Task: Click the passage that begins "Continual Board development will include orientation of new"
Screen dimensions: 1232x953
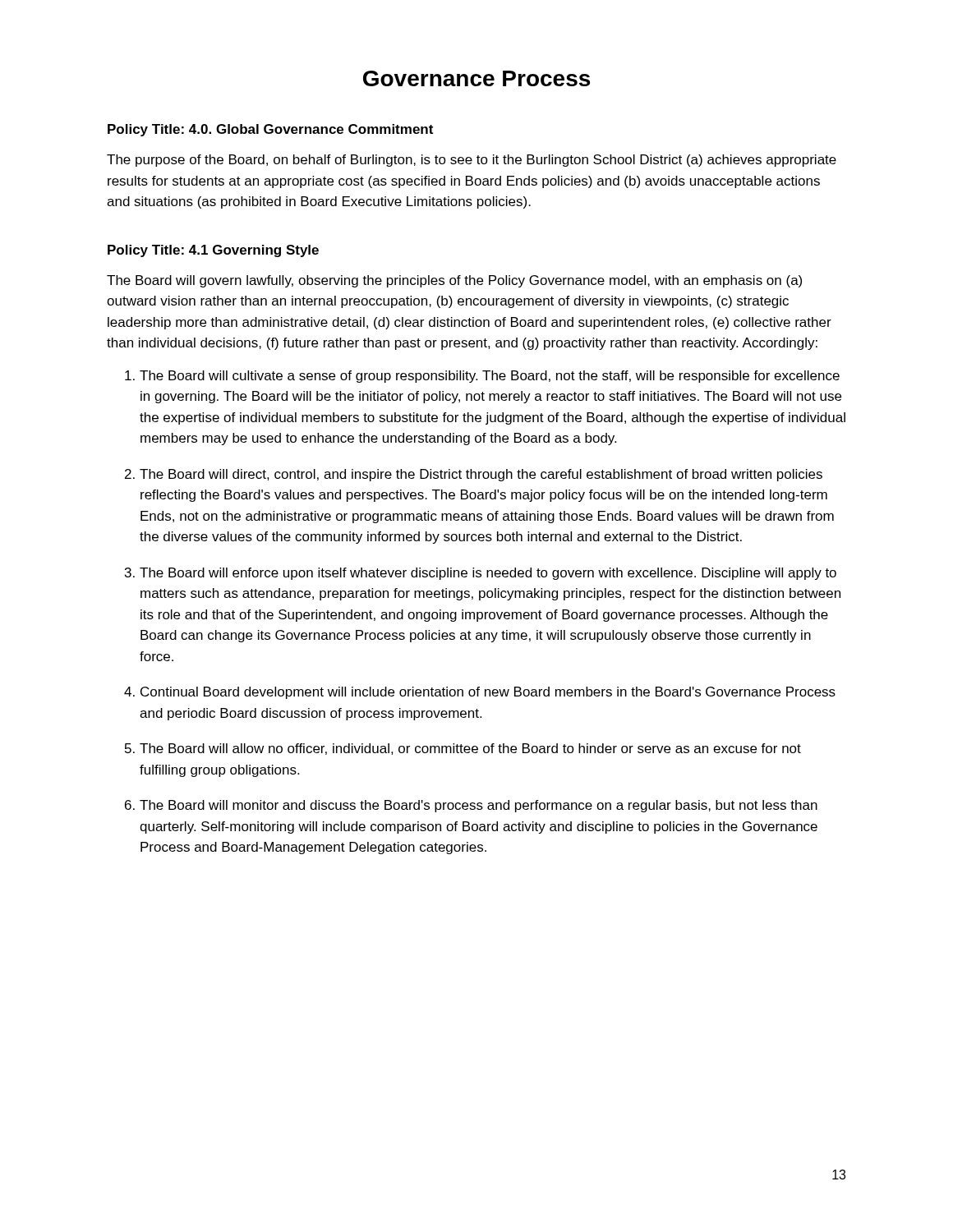Action: pyautogui.click(x=488, y=702)
